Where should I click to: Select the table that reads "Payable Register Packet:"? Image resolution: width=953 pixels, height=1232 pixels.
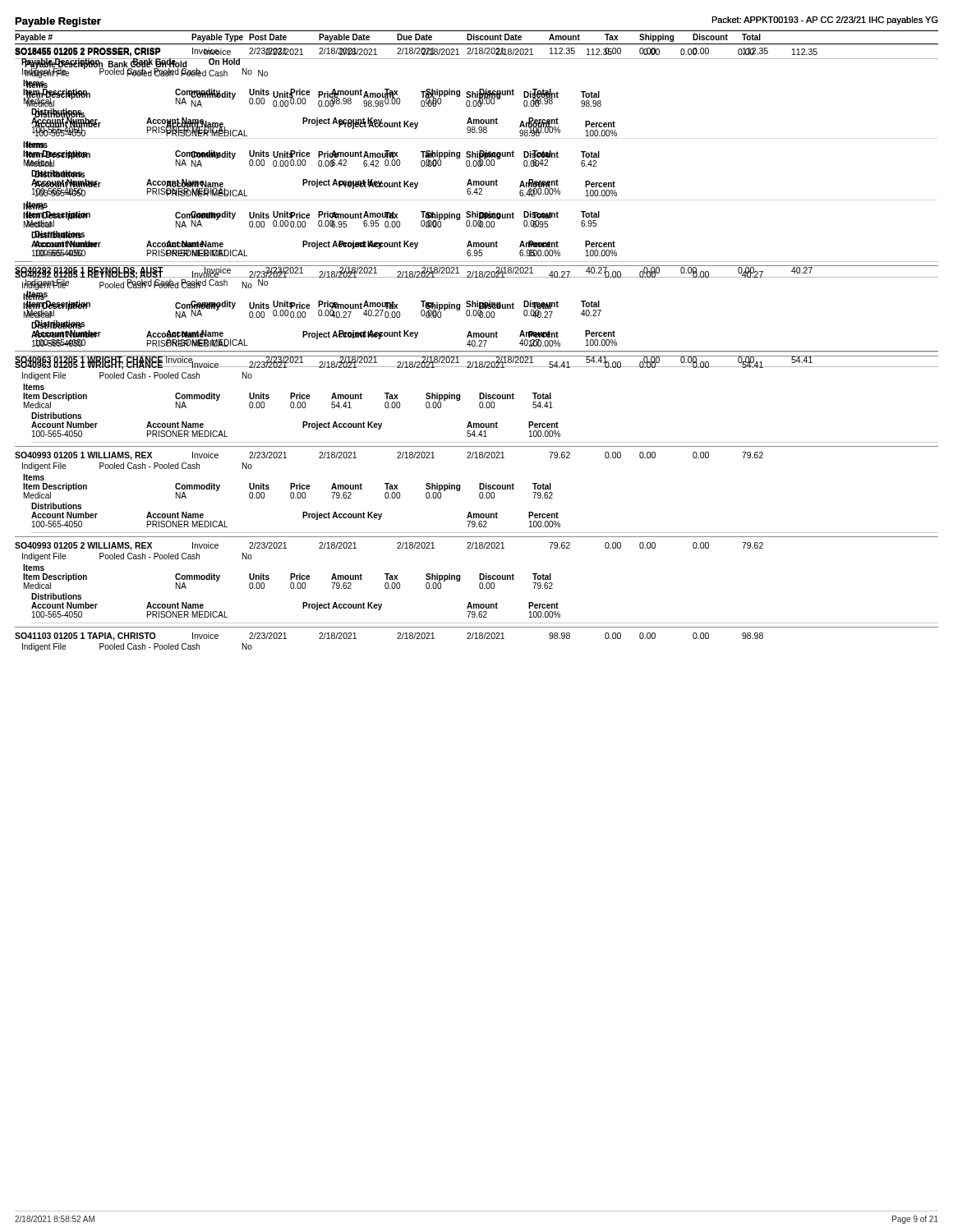tap(476, 334)
